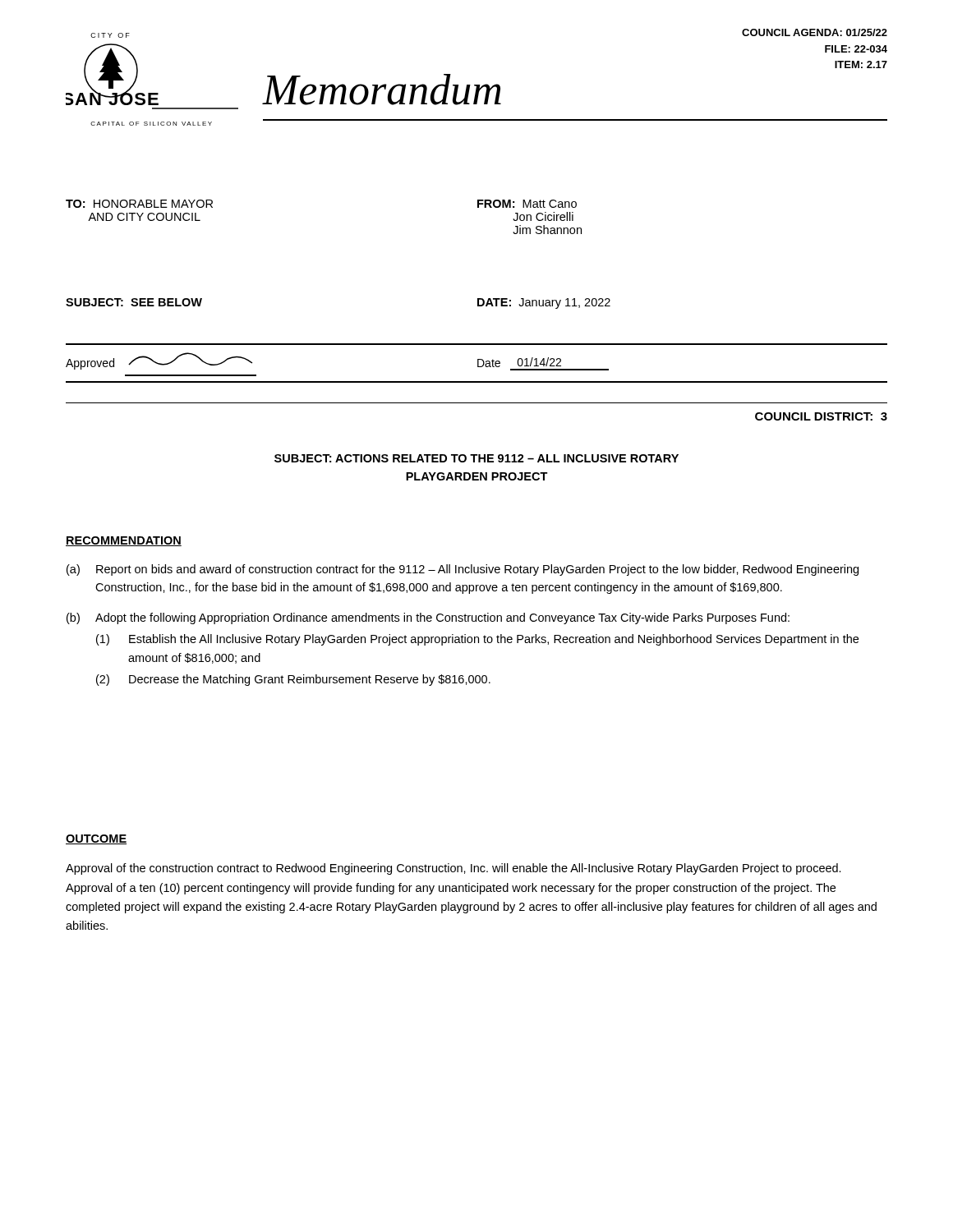The width and height of the screenshot is (953, 1232).
Task: Find the text containing "TO: HONORABLE MAYOR AND CITY COUNCIL"
Action: click(x=140, y=210)
